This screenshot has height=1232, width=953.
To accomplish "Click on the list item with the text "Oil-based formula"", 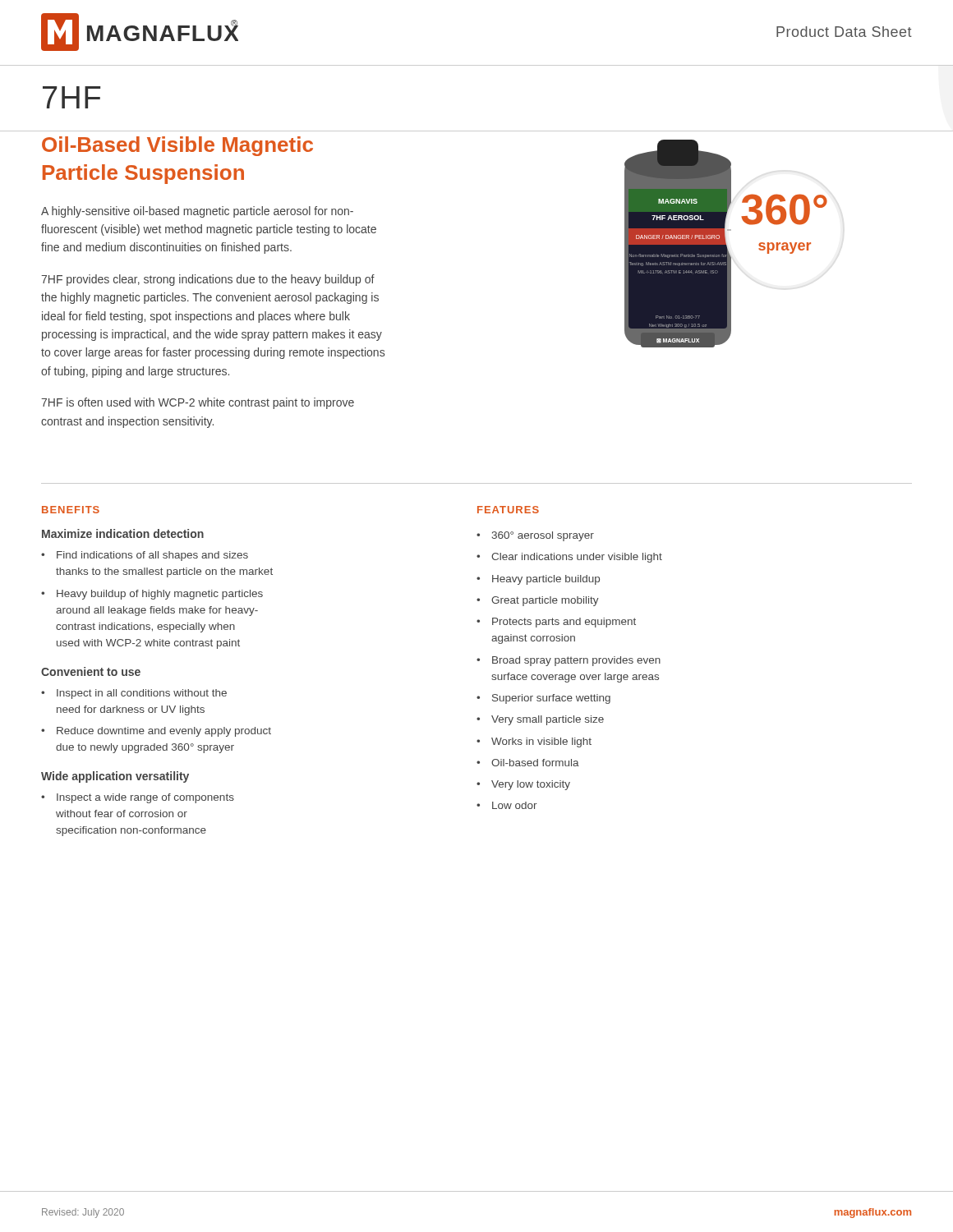I will click(x=535, y=762).
